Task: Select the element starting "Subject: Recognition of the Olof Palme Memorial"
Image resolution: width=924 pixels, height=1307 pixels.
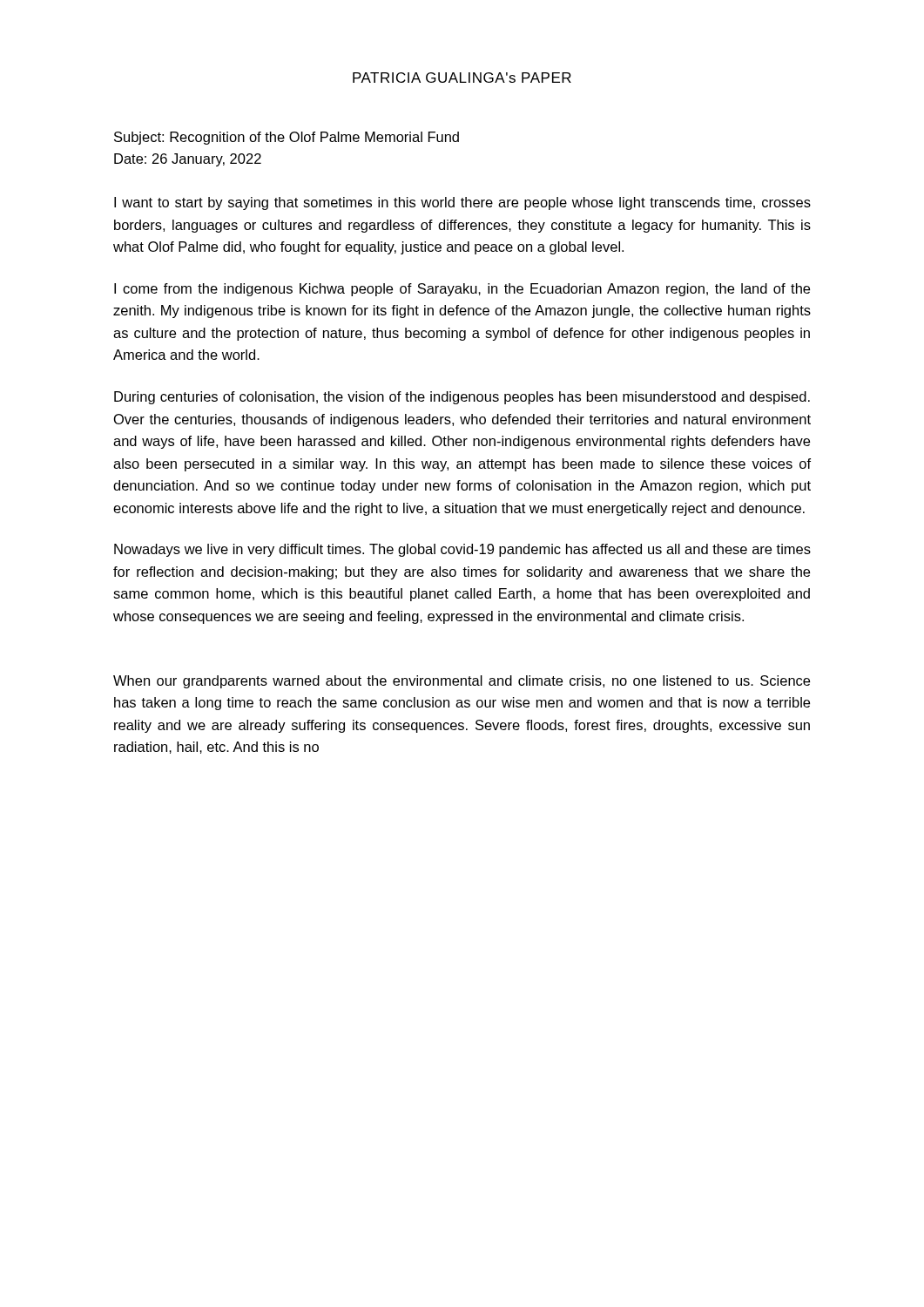Action: (x=287, y=137)
